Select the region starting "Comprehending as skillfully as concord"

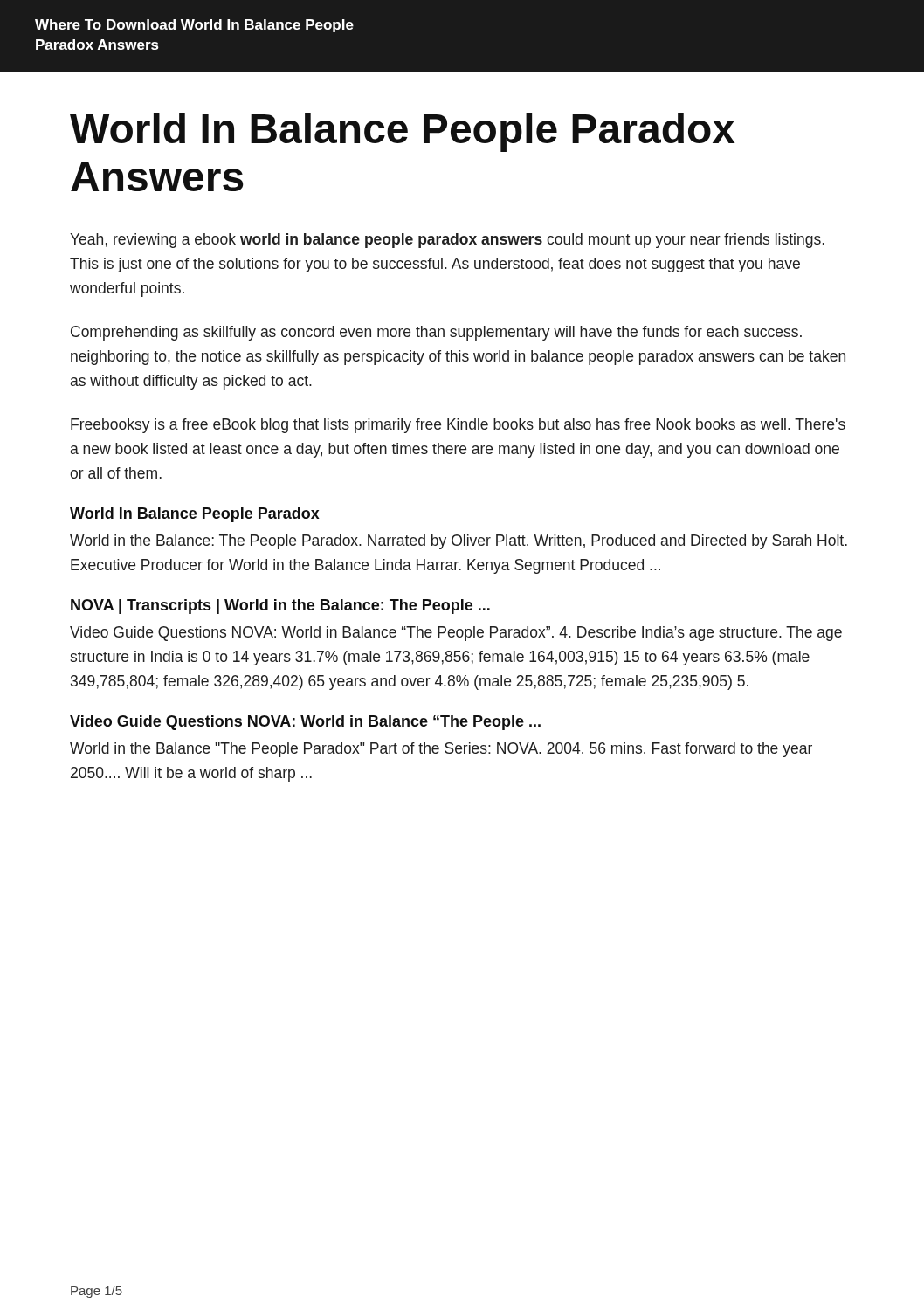[458, 357]
